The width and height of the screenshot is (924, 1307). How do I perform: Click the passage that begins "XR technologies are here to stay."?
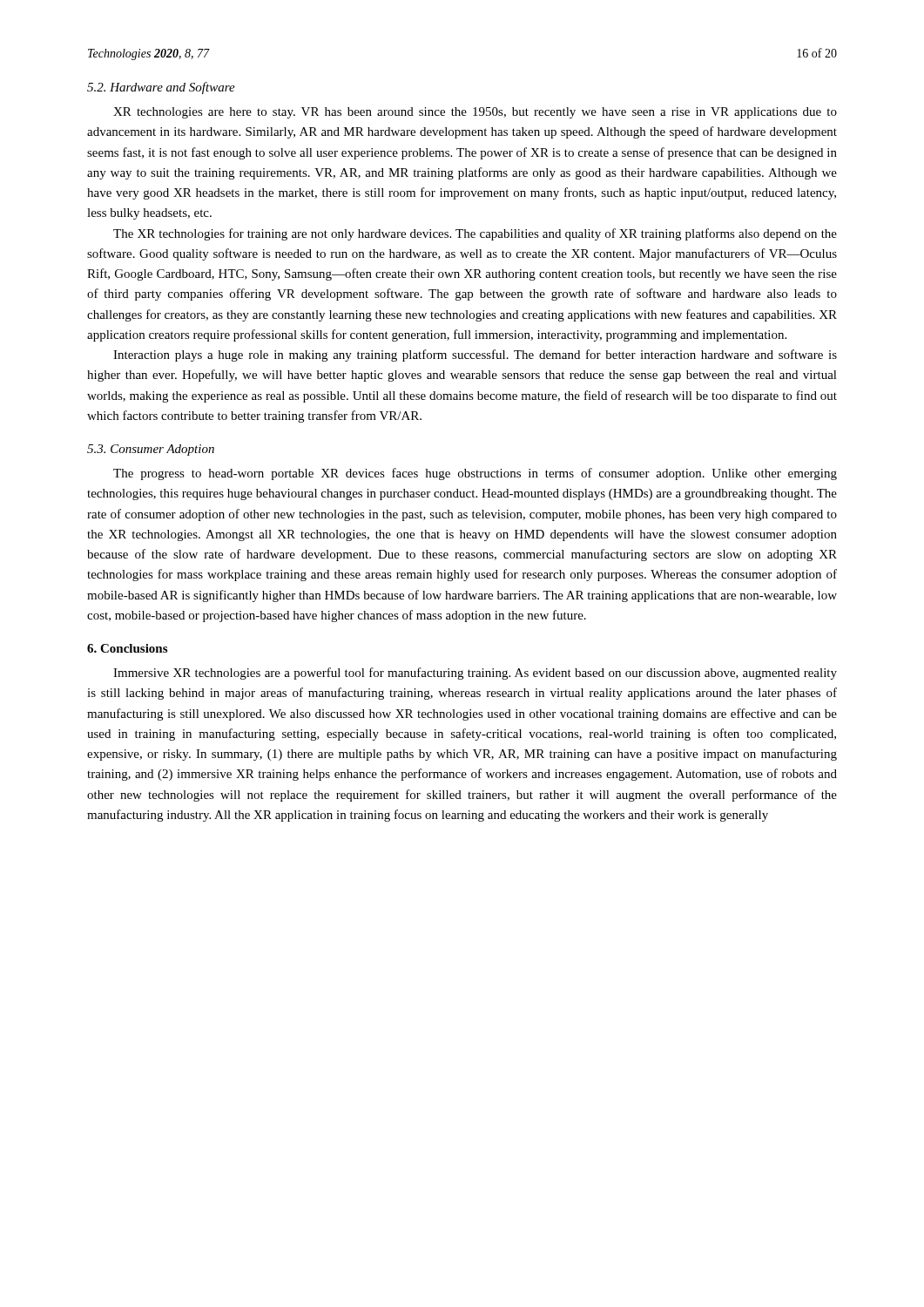462,162
